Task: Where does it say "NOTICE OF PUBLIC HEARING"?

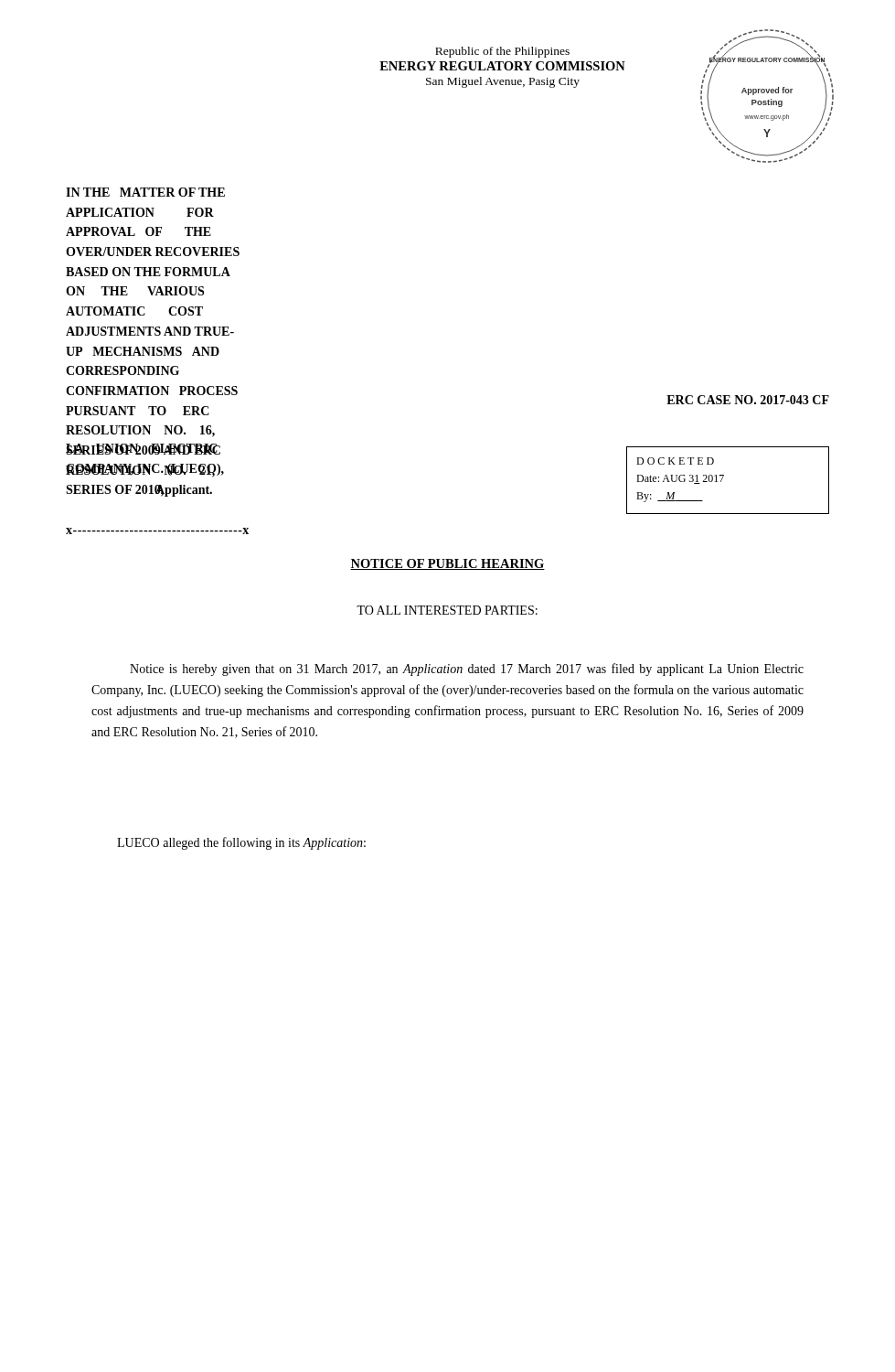Action: pyautogui.click(x=447, y=563)
